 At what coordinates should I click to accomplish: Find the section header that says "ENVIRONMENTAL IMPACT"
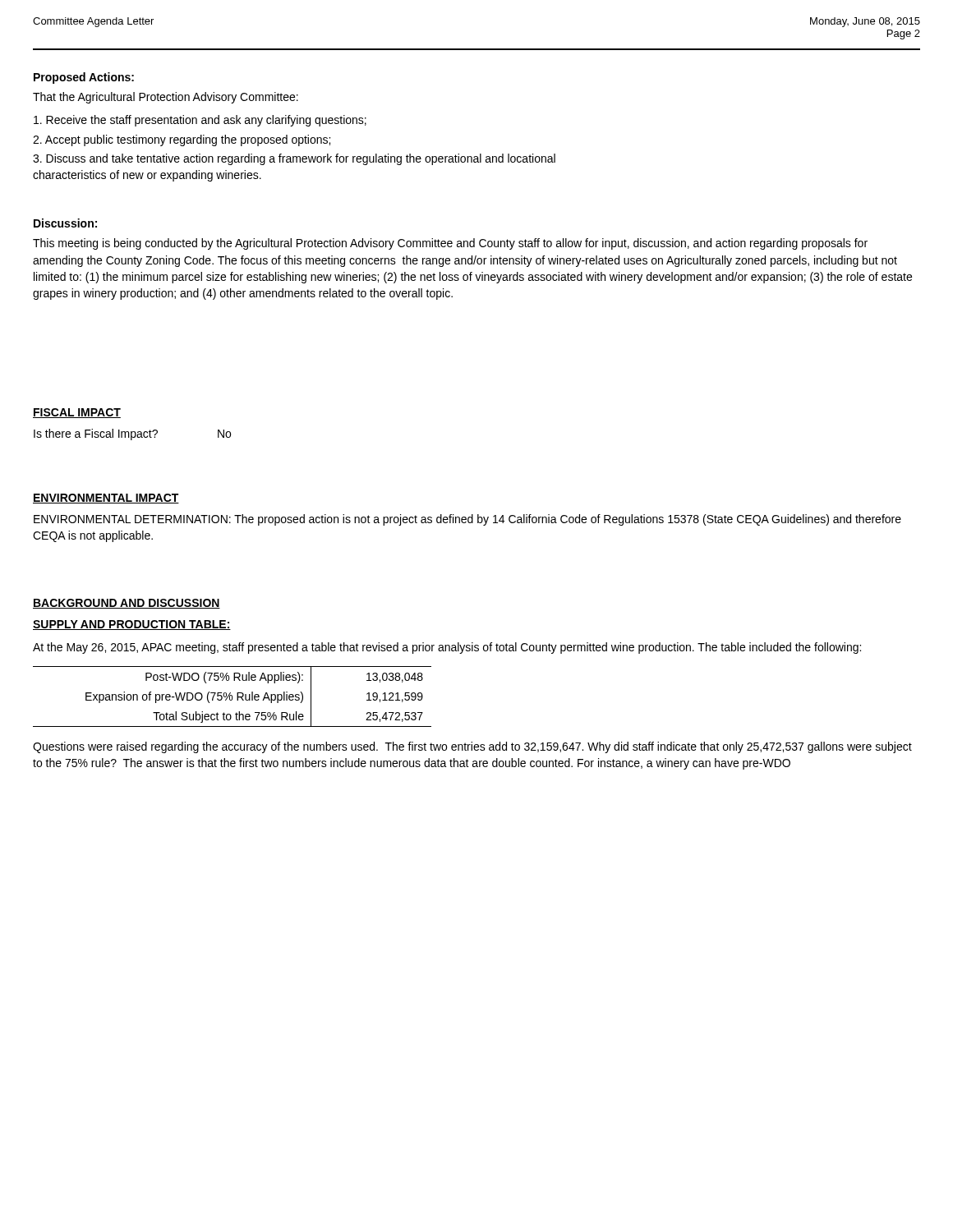click(106, 497)
